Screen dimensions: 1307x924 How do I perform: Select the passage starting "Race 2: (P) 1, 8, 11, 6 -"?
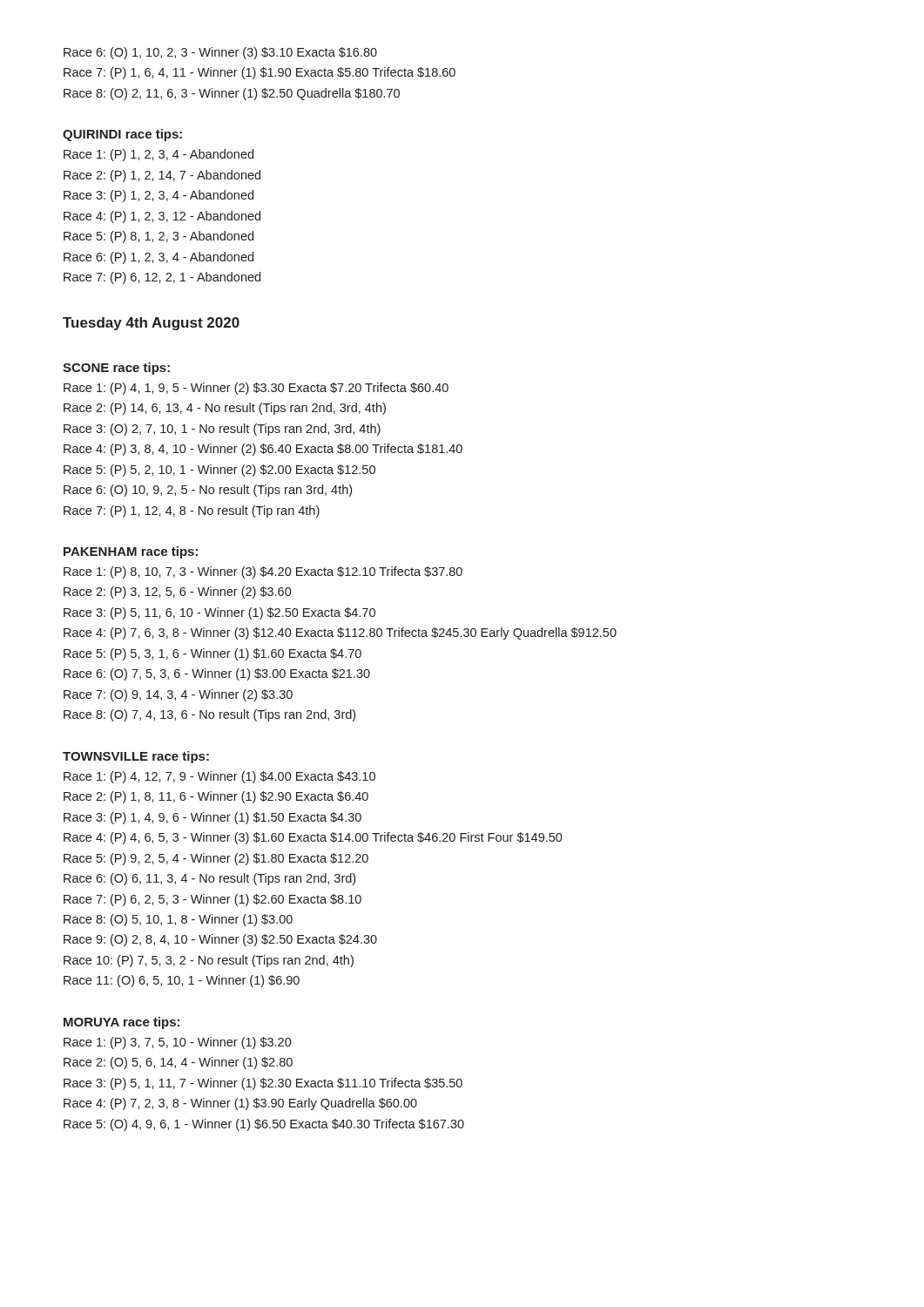(216, 797)
